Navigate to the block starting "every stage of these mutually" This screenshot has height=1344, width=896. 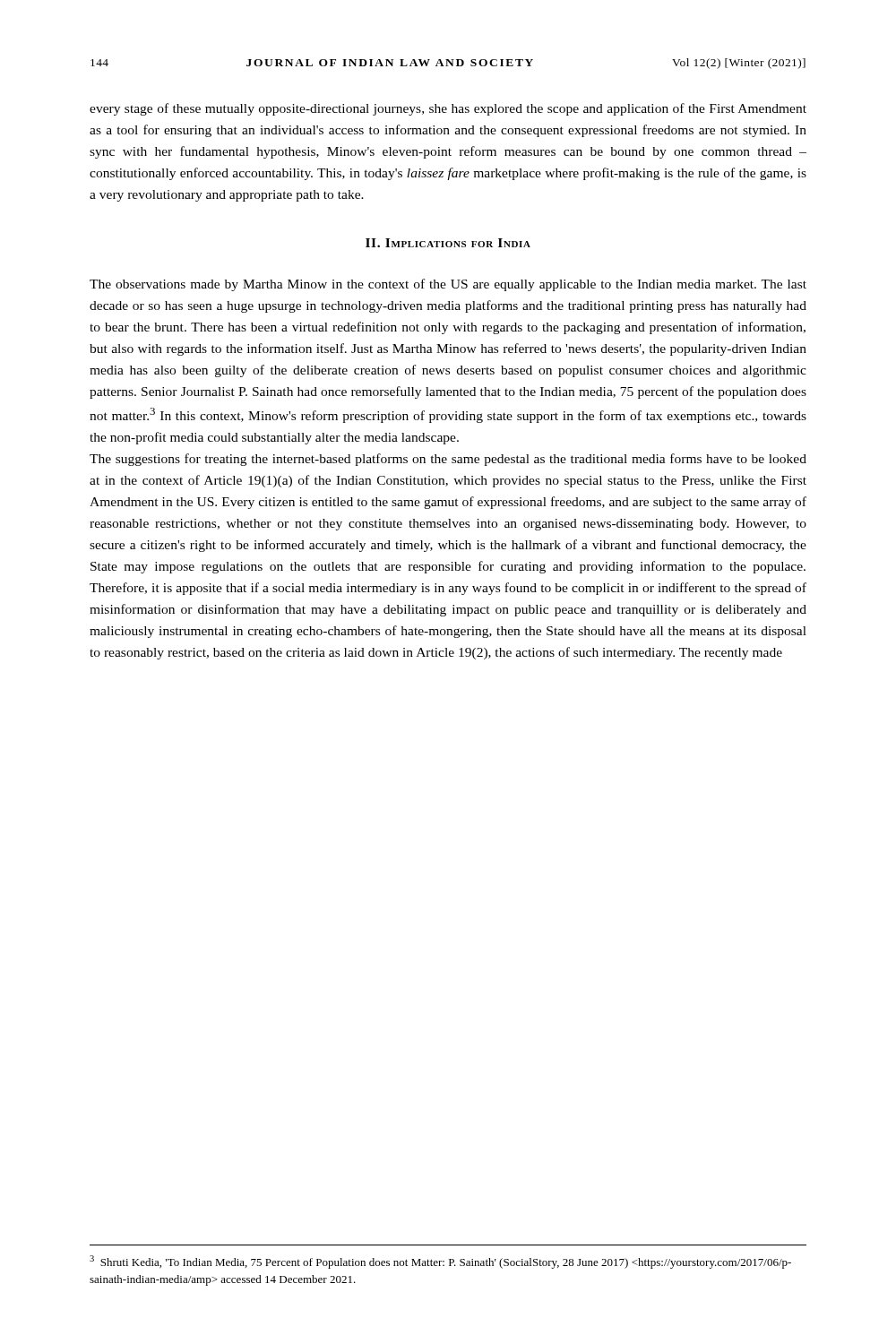pos(448,151)
